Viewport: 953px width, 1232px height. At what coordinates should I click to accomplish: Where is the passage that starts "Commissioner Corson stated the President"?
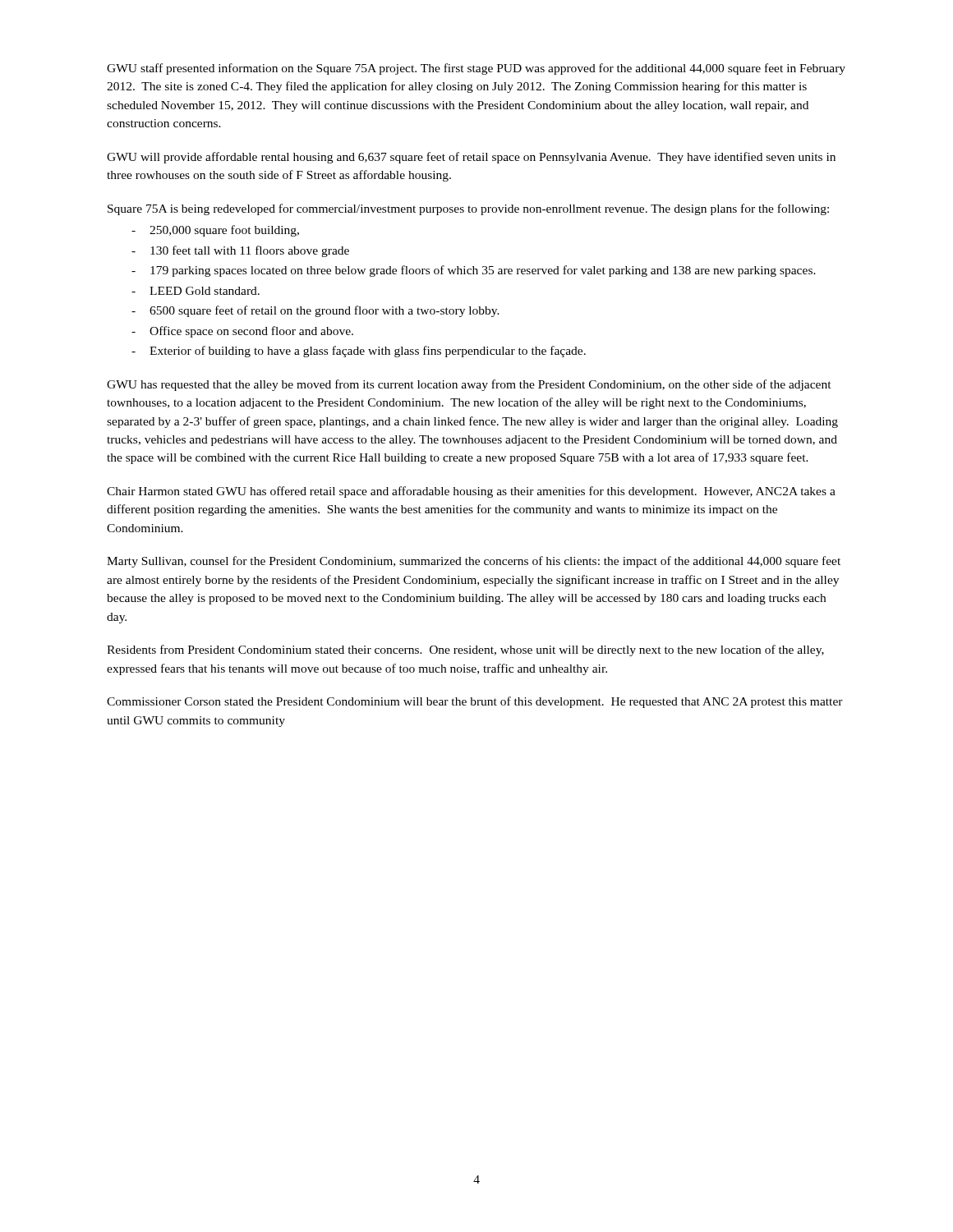(x=475, y=710)
